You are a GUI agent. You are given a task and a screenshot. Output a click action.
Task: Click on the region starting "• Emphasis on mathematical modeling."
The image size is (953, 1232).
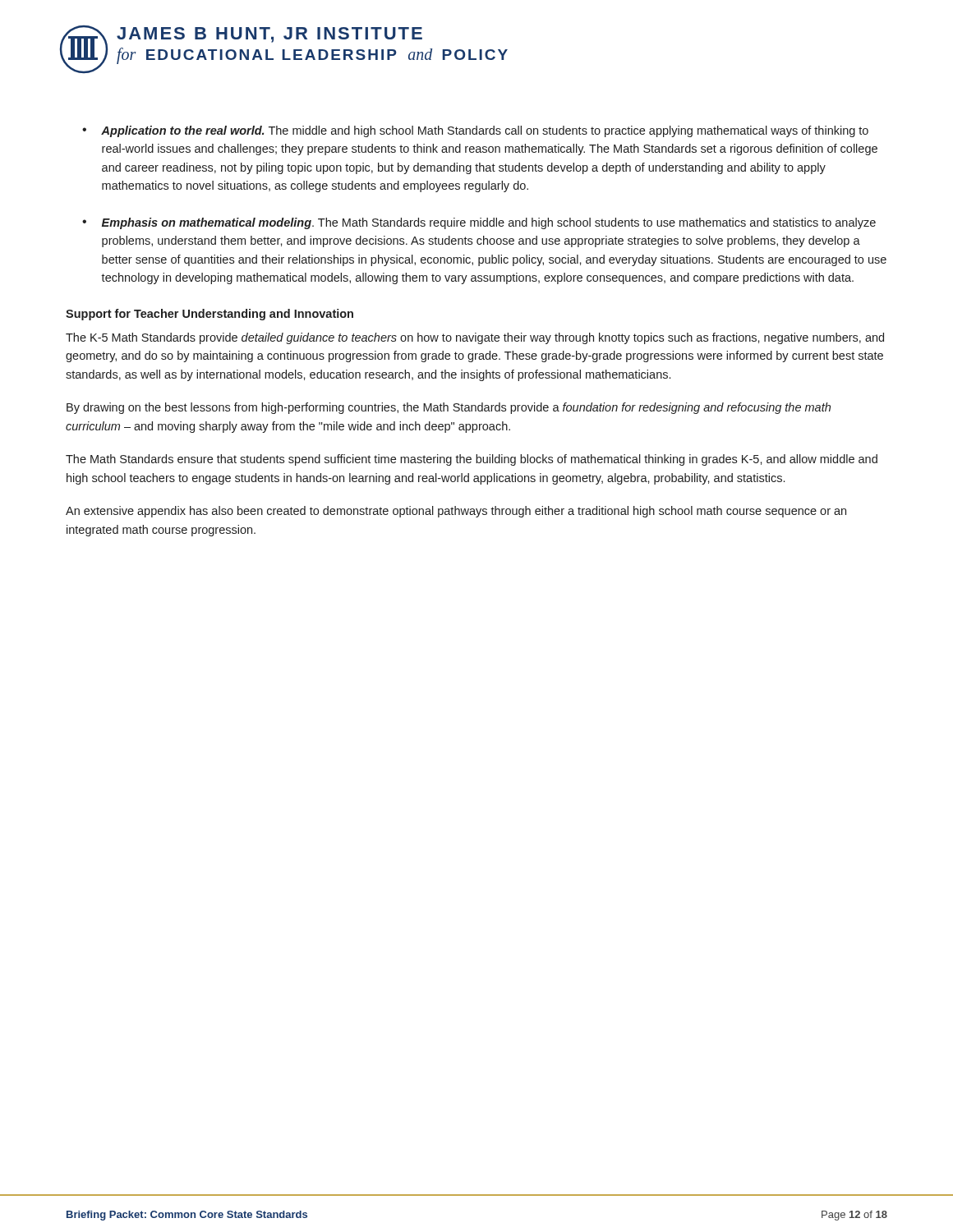485,250
